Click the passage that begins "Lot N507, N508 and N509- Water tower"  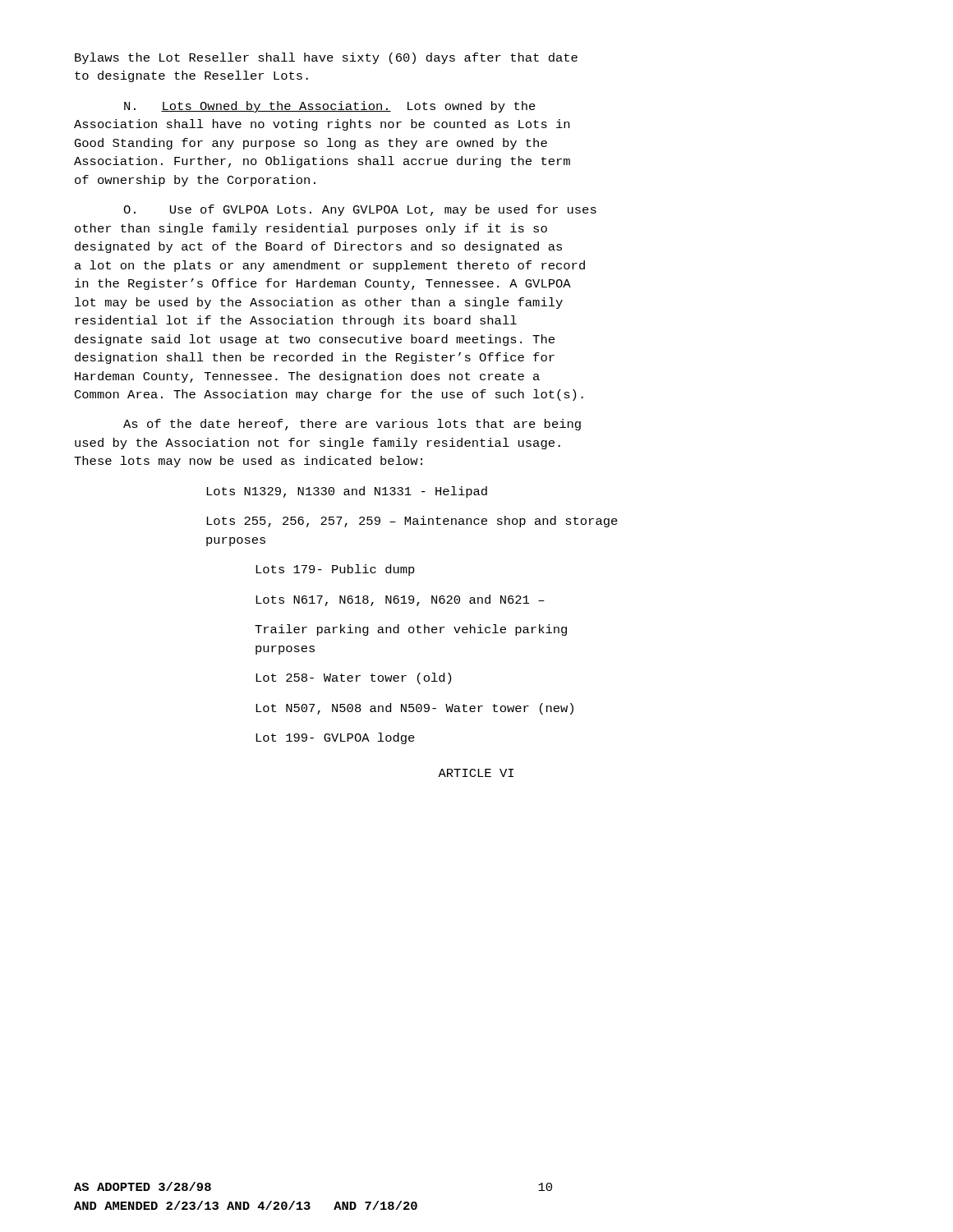pos(415,709)
